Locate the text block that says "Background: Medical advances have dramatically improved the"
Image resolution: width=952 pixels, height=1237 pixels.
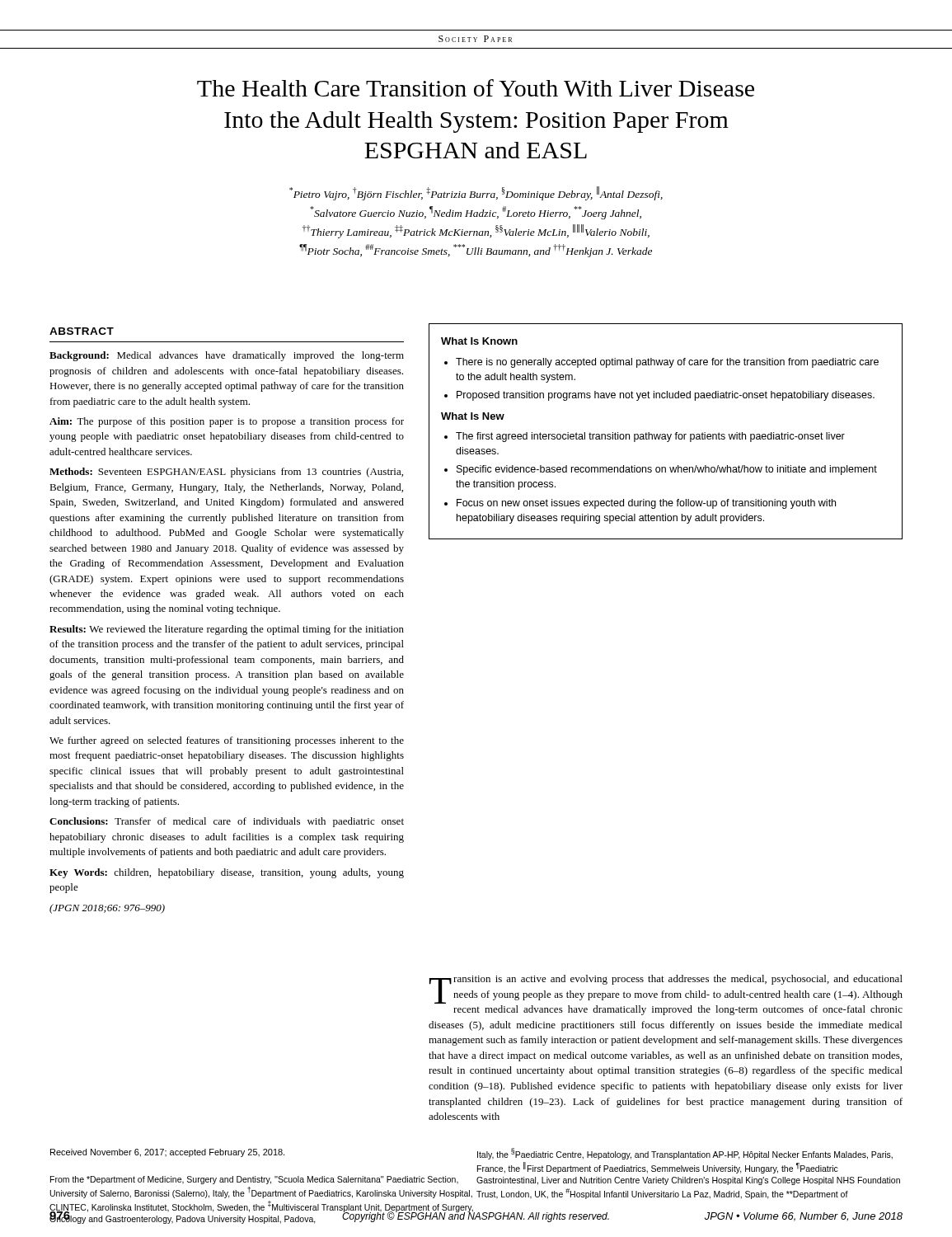coord(227,378)
